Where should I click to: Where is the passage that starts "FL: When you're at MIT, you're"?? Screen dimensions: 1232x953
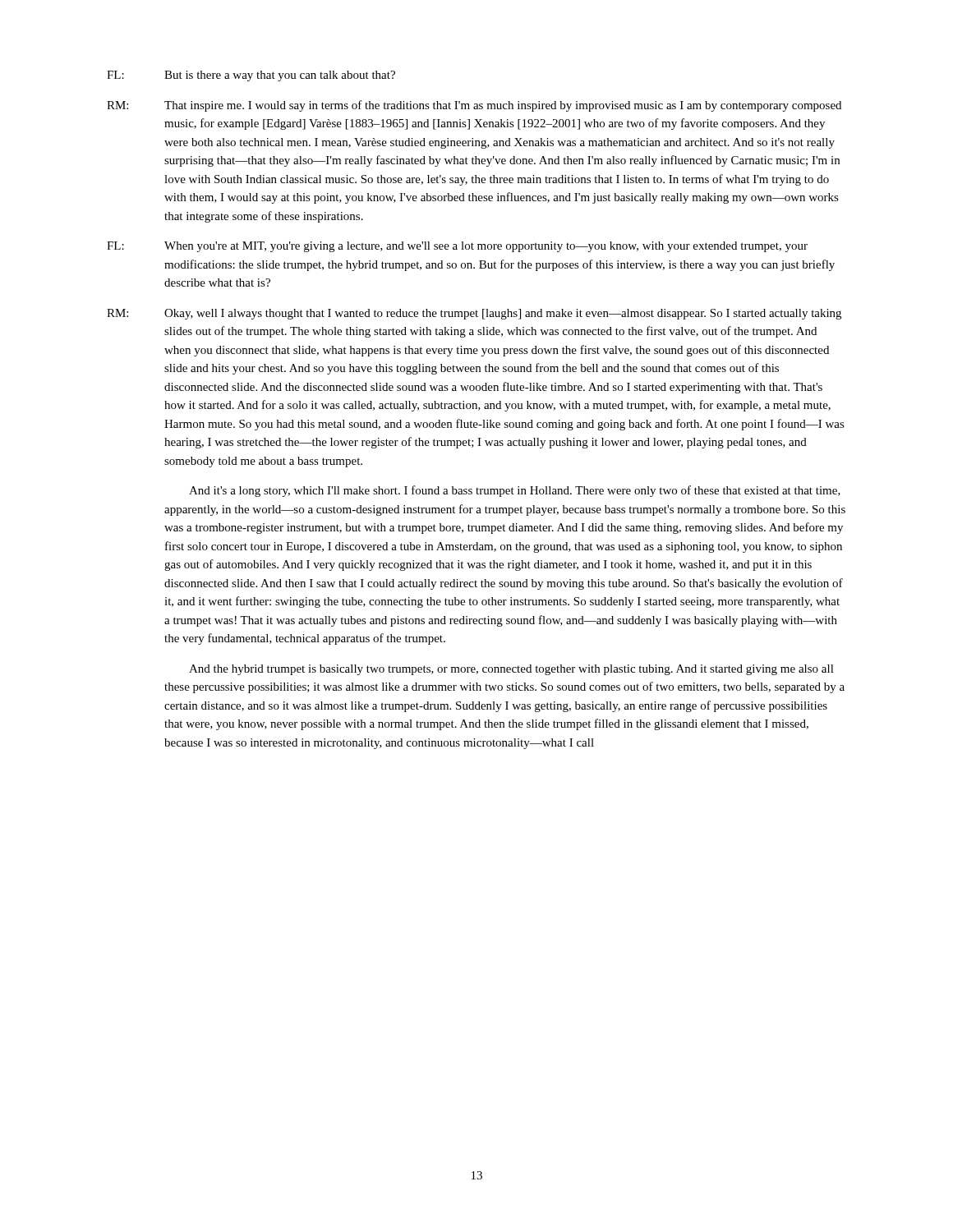point(476,264)
